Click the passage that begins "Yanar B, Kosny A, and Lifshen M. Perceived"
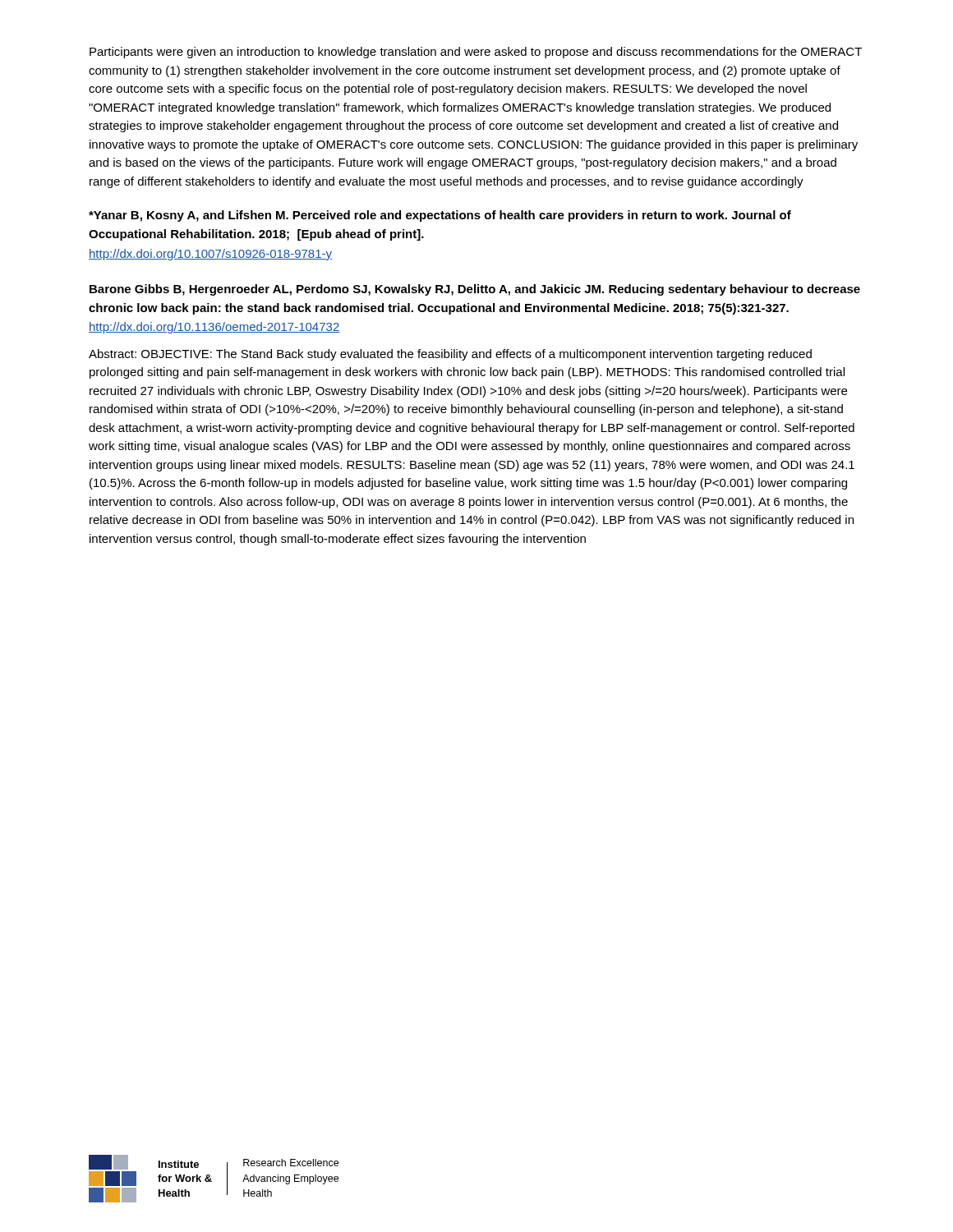The width and height of the screenshot is (953, 1232). click(440, 216)
